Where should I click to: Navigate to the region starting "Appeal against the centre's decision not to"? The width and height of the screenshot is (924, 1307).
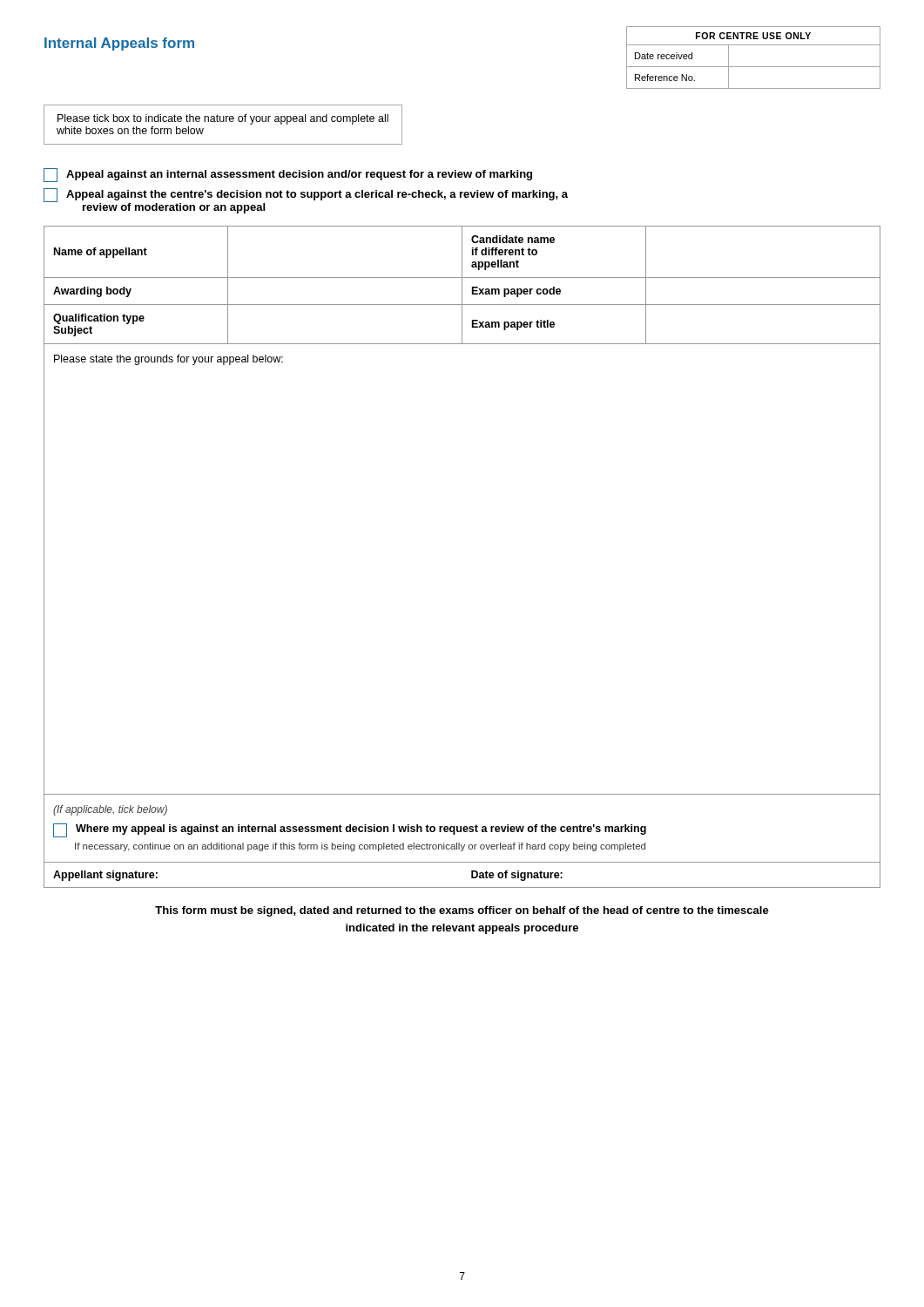306,200
